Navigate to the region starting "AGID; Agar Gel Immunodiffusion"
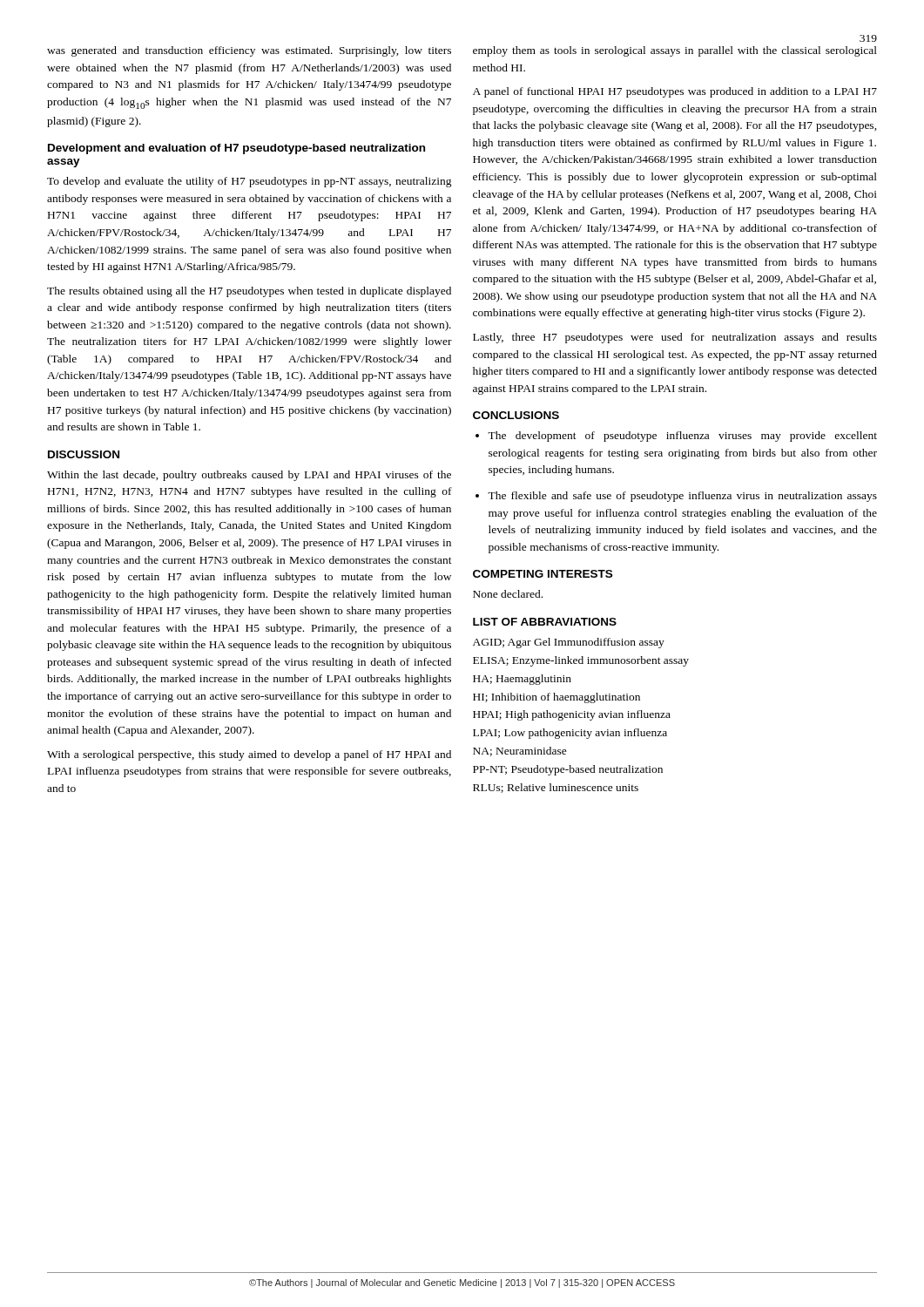This screenshot has height=1307, width=924. (675, 715)
